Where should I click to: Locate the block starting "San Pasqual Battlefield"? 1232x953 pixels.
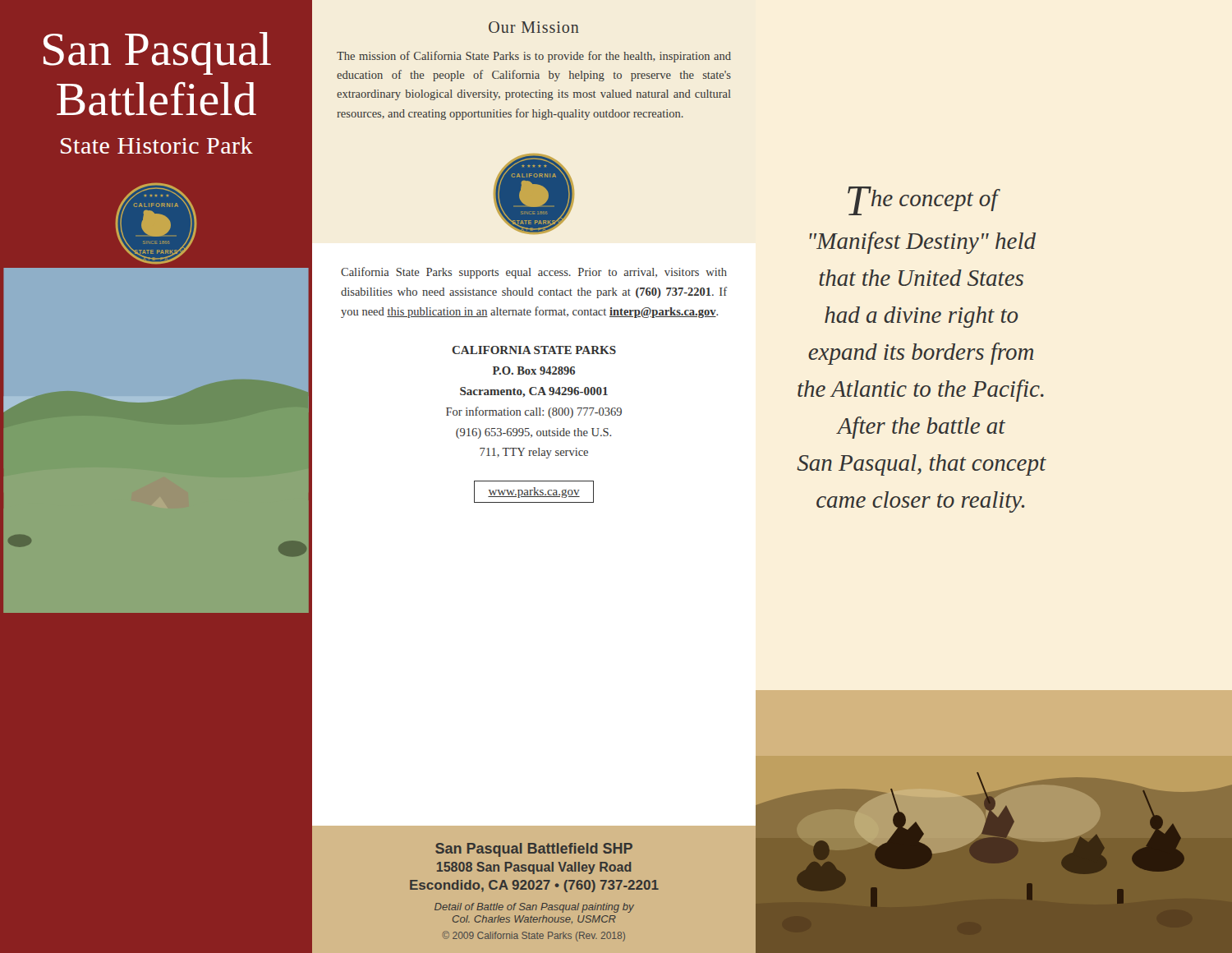coord(534,867)
